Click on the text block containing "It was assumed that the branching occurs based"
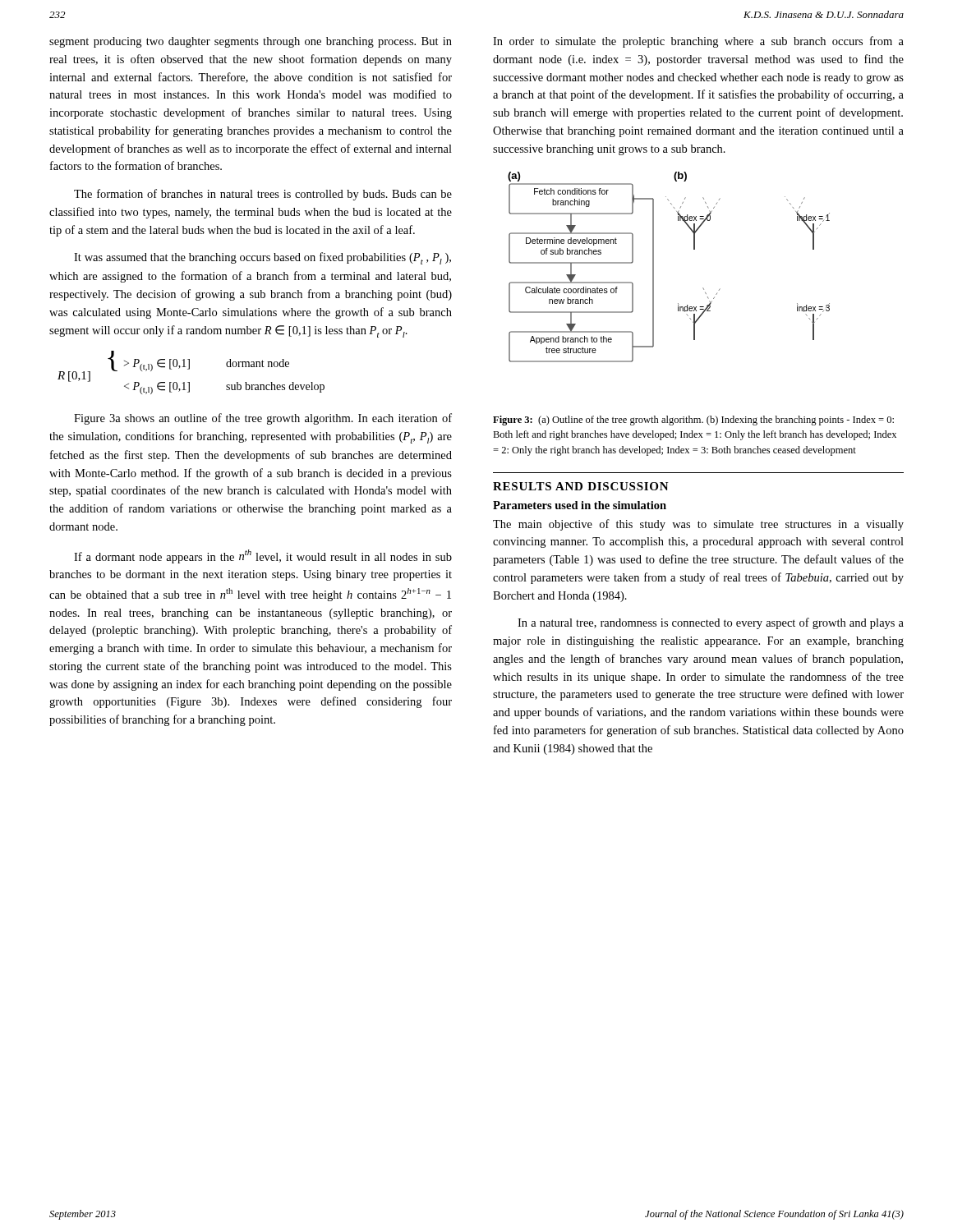Image resolution: width=953 pixels, height=1232 pixels. tap(251, 295)
